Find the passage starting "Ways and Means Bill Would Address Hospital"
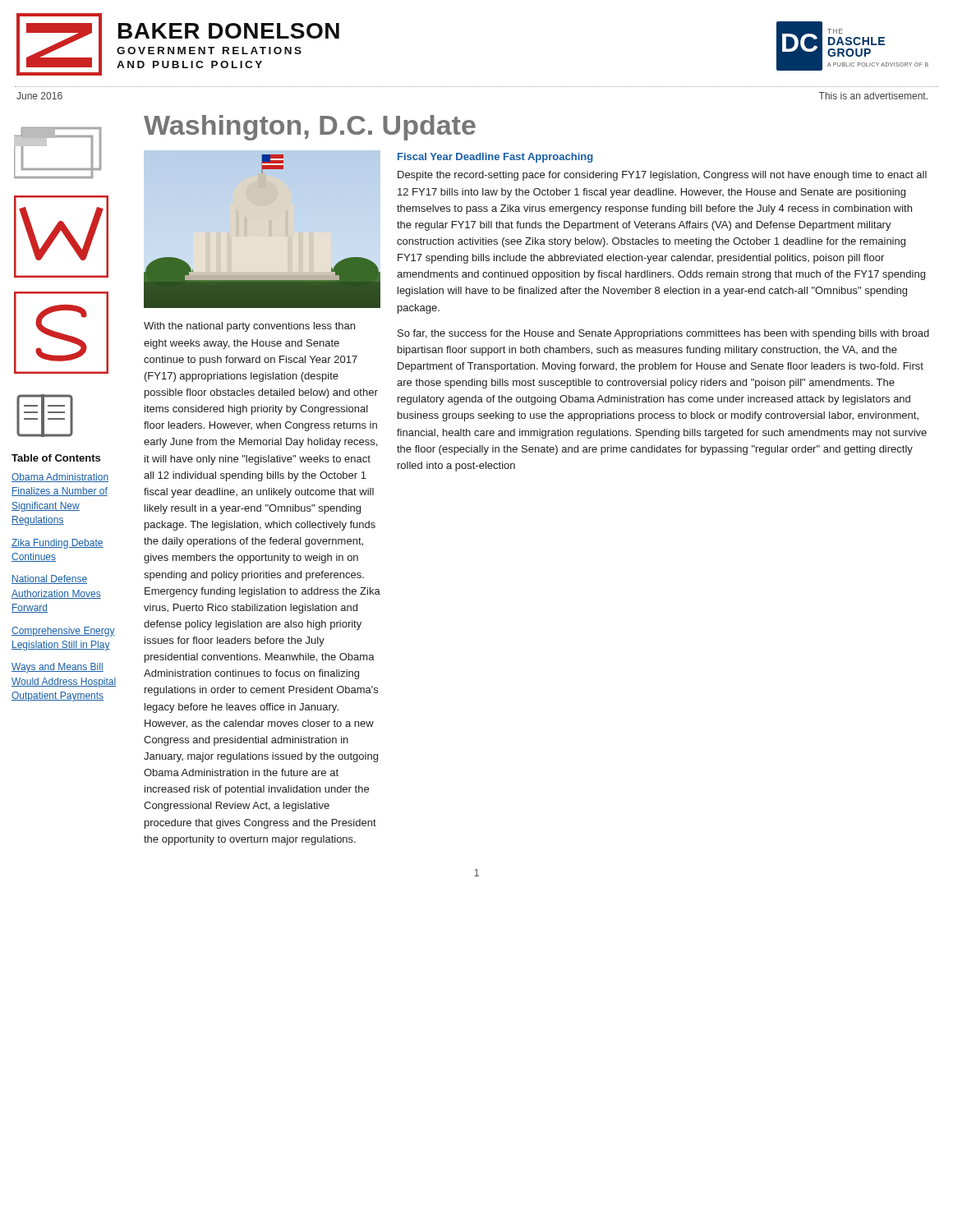This screenshot has height=1232, width=953. pyautogui.click(x=64, y=681)
